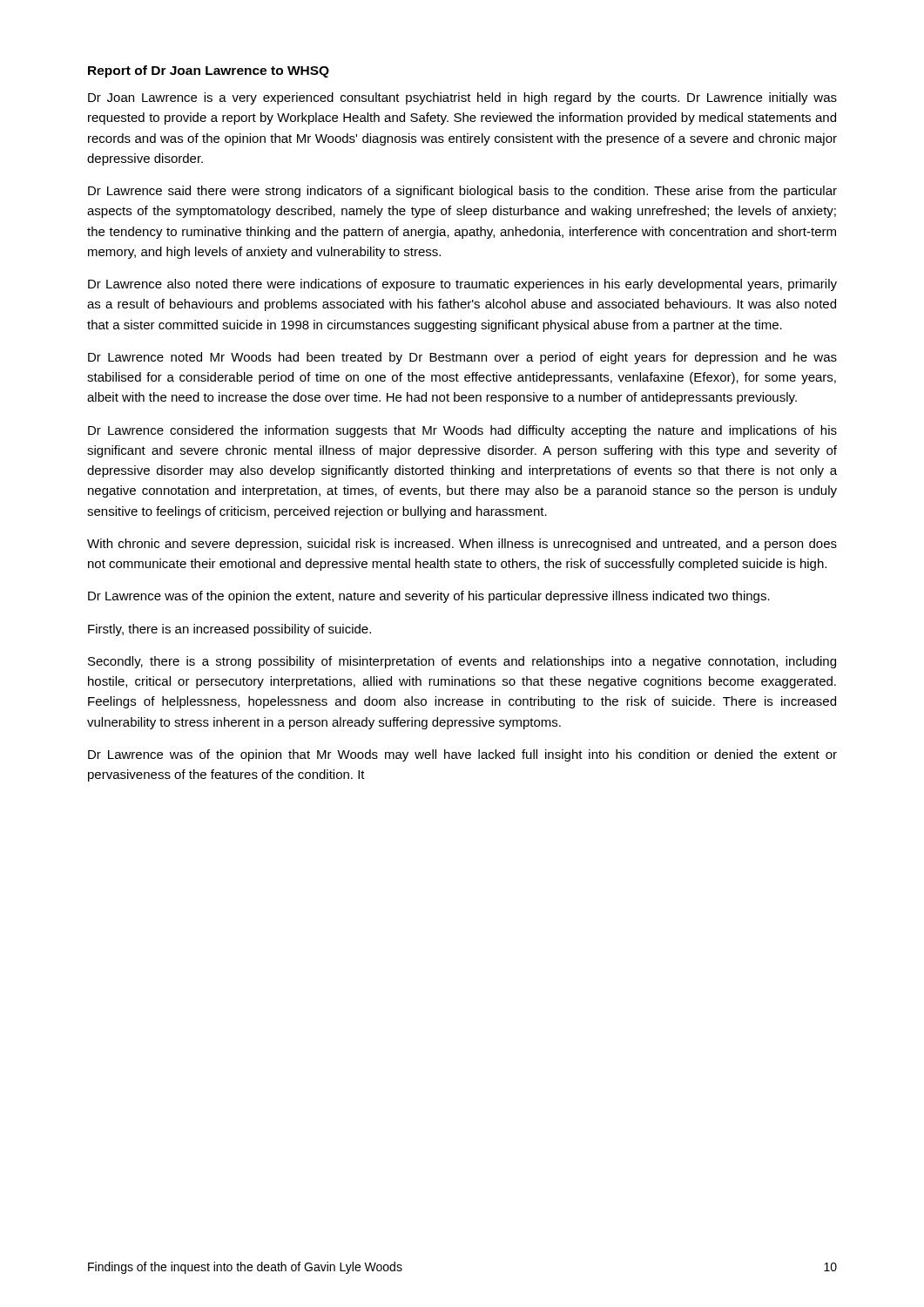The width and height of the screenshot is (924, 1307).
Task: Click on the element starting "Dr Joan Lawrence is a"
Action: tap(462, 128)
